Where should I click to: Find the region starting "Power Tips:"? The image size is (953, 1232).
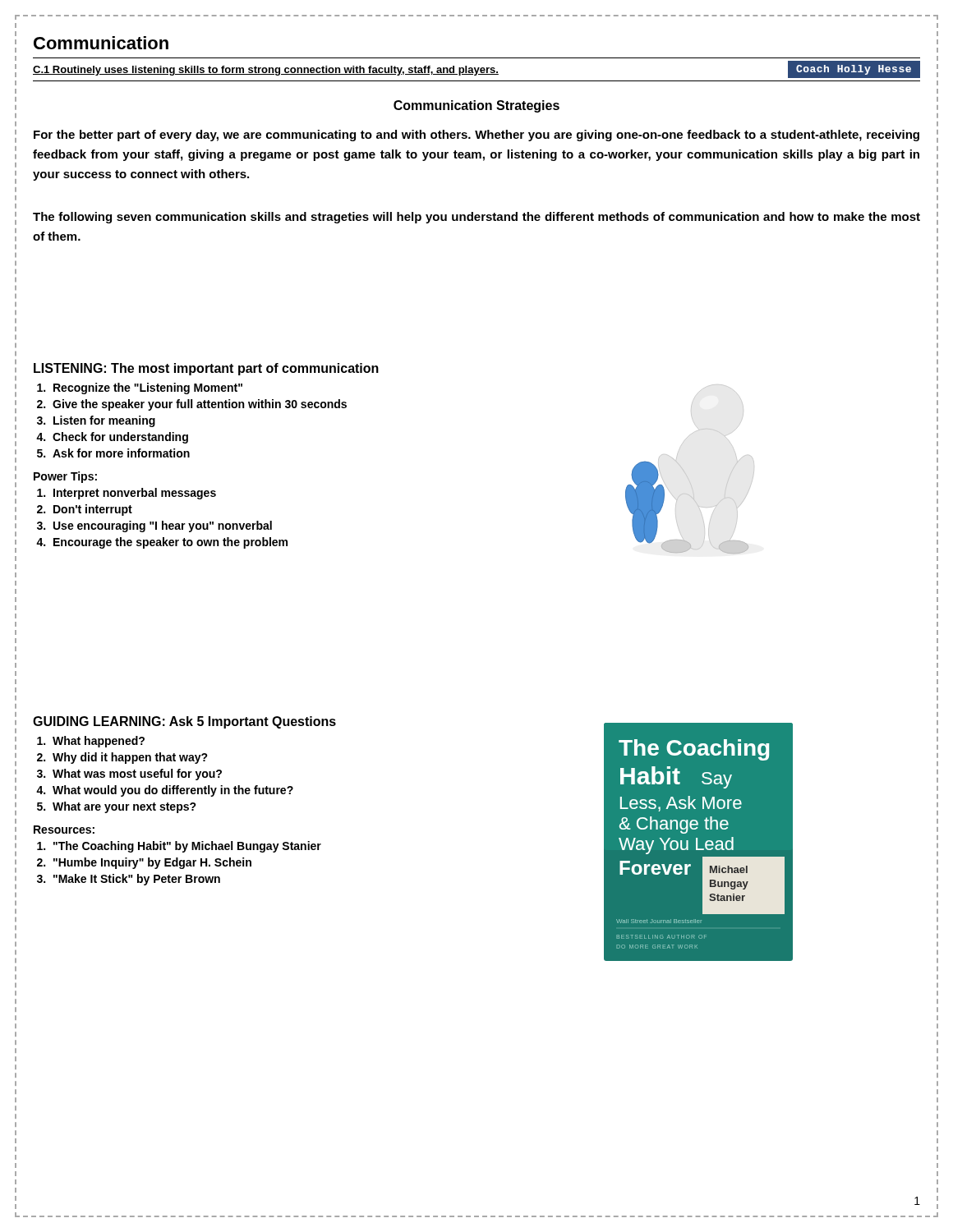coord(65,476)
